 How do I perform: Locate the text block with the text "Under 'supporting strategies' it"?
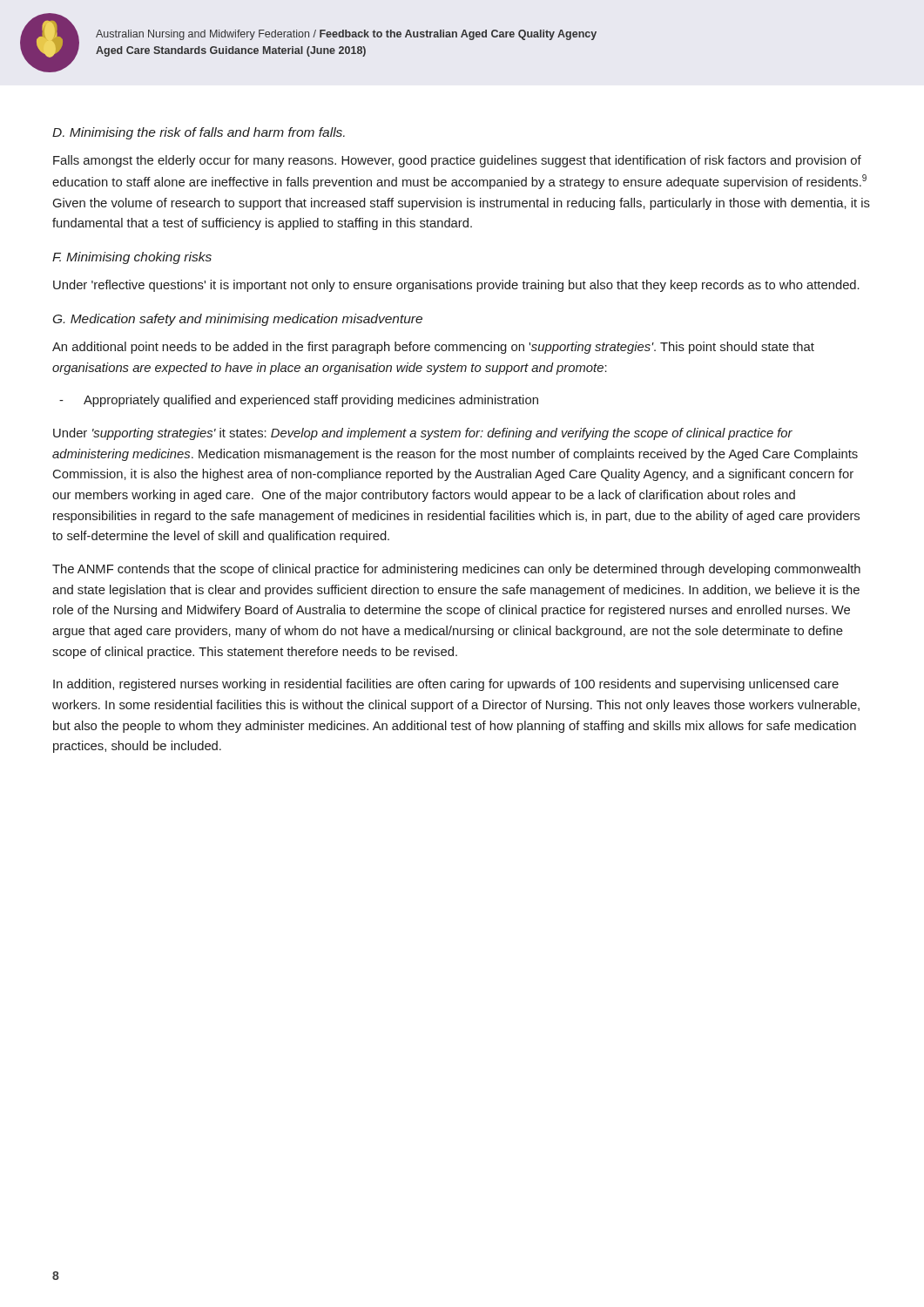pos(456,485)
